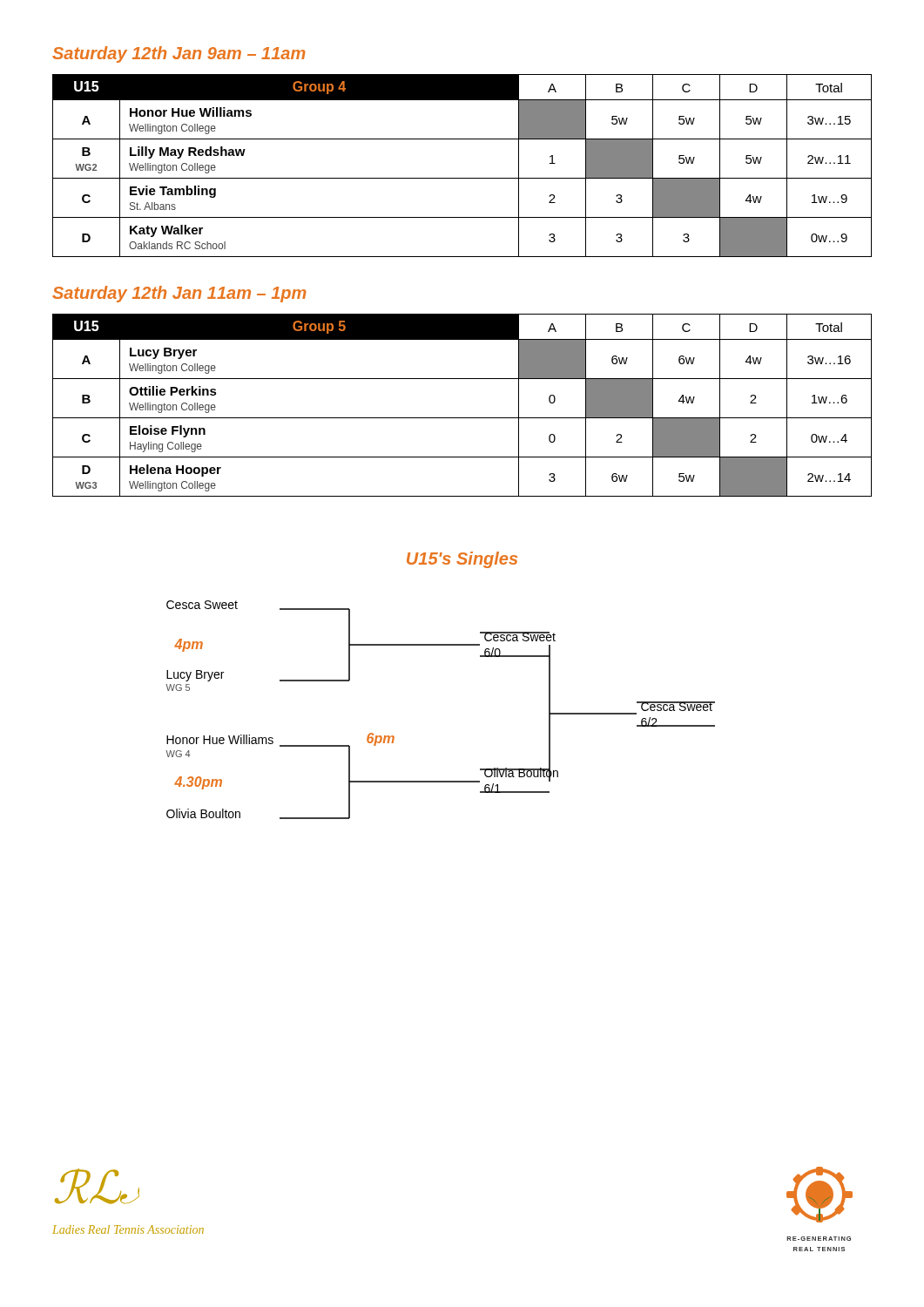
Task: Select the region starting "U15's Singles"
Action: (462, 559)
